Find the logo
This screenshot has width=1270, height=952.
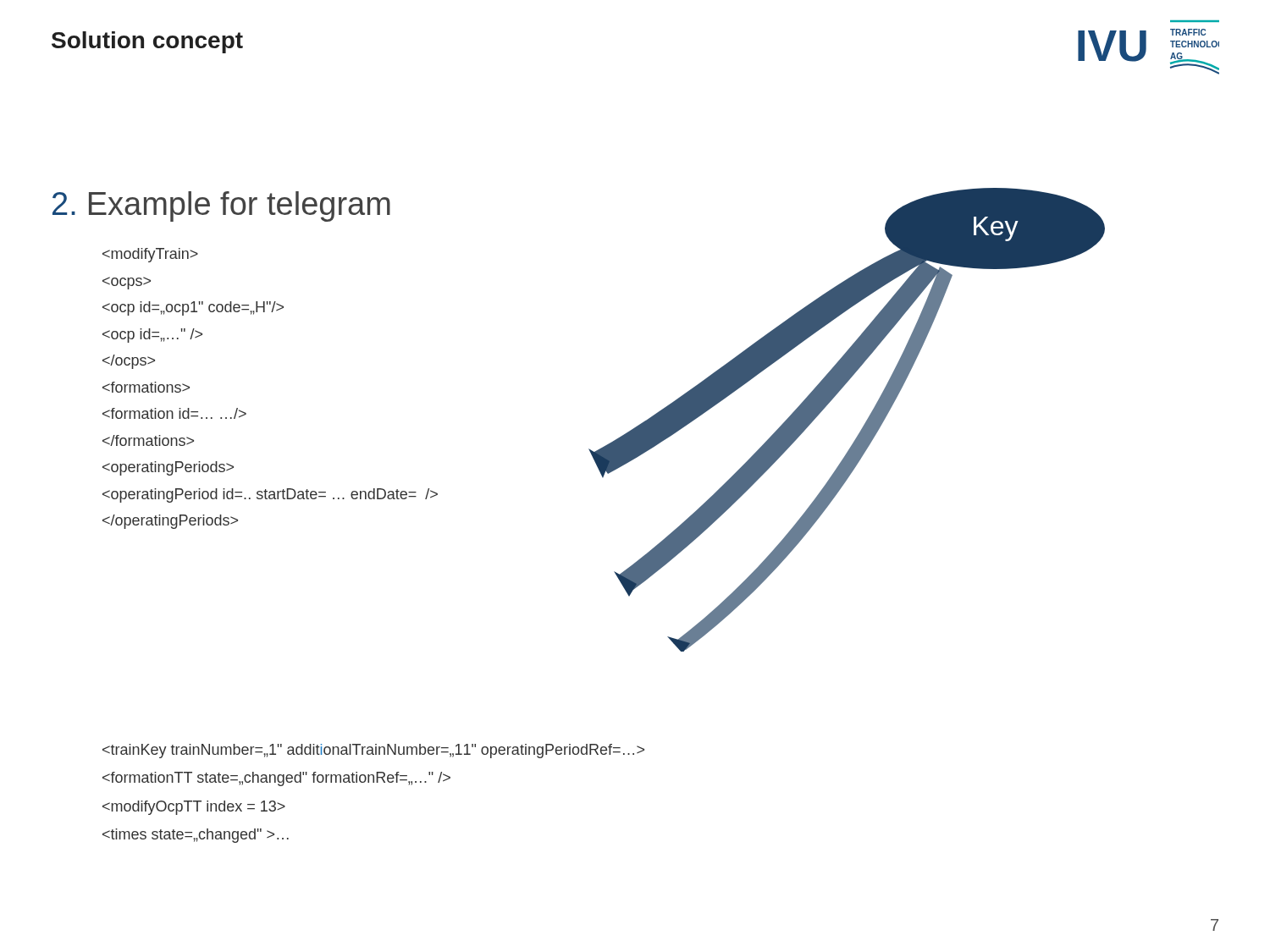tap(1147, 48)
